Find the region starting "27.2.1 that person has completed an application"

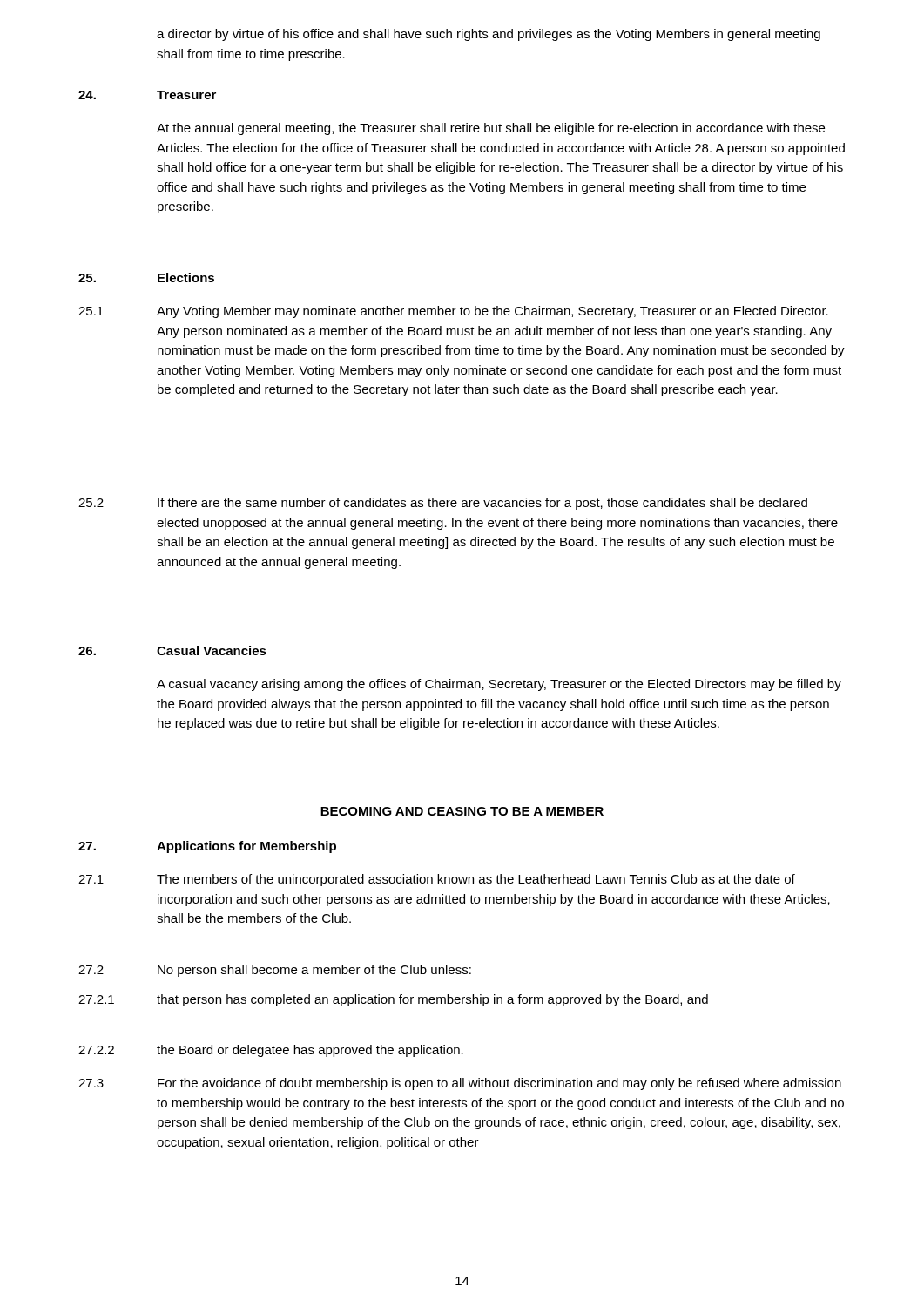462,1000
